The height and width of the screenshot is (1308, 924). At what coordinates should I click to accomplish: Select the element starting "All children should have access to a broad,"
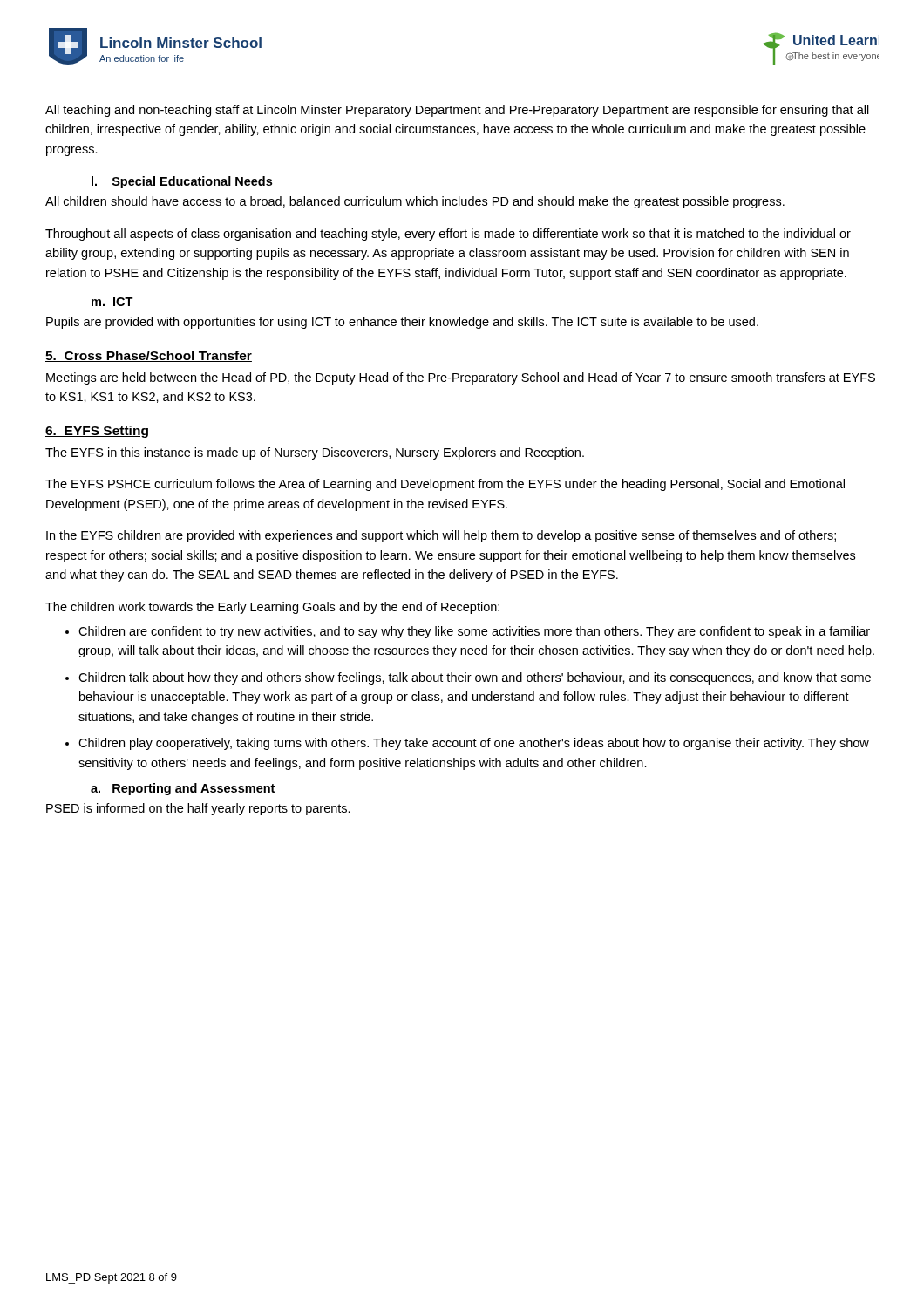[415, 202]
